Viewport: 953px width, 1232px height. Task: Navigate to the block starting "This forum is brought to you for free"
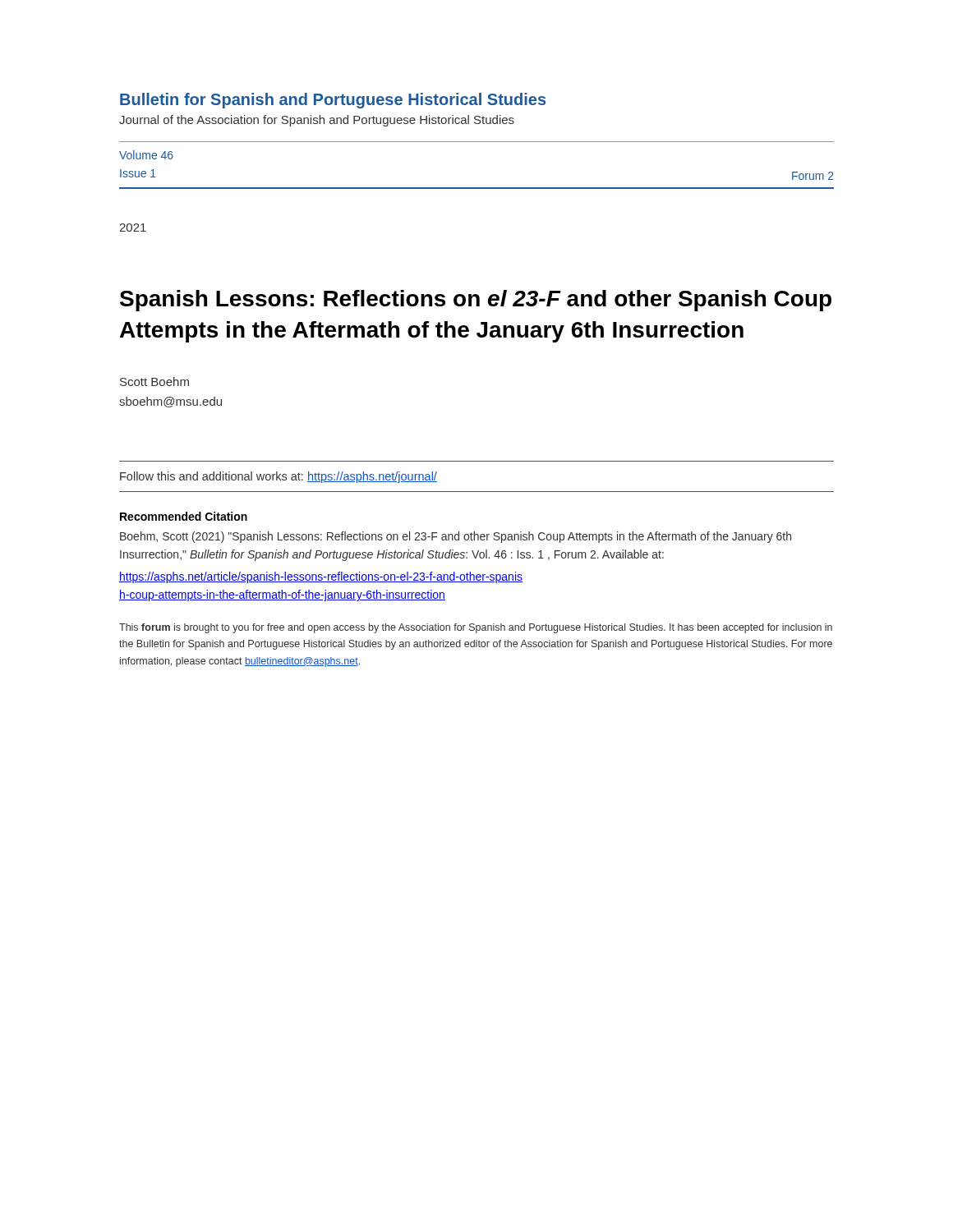click(x=476, y=644)
